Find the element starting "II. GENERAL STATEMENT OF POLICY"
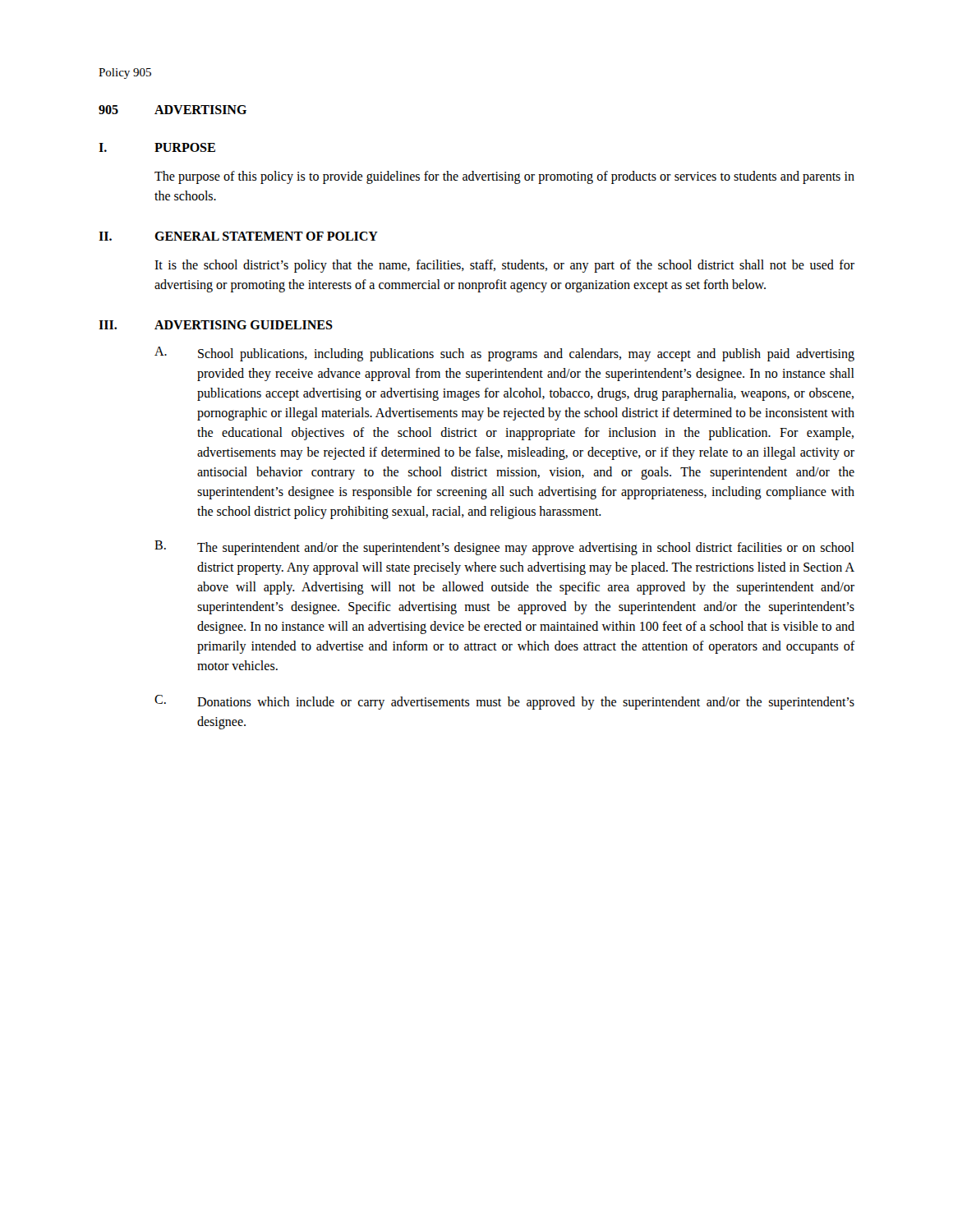953x1232 pixels. [x=238, y=237]
